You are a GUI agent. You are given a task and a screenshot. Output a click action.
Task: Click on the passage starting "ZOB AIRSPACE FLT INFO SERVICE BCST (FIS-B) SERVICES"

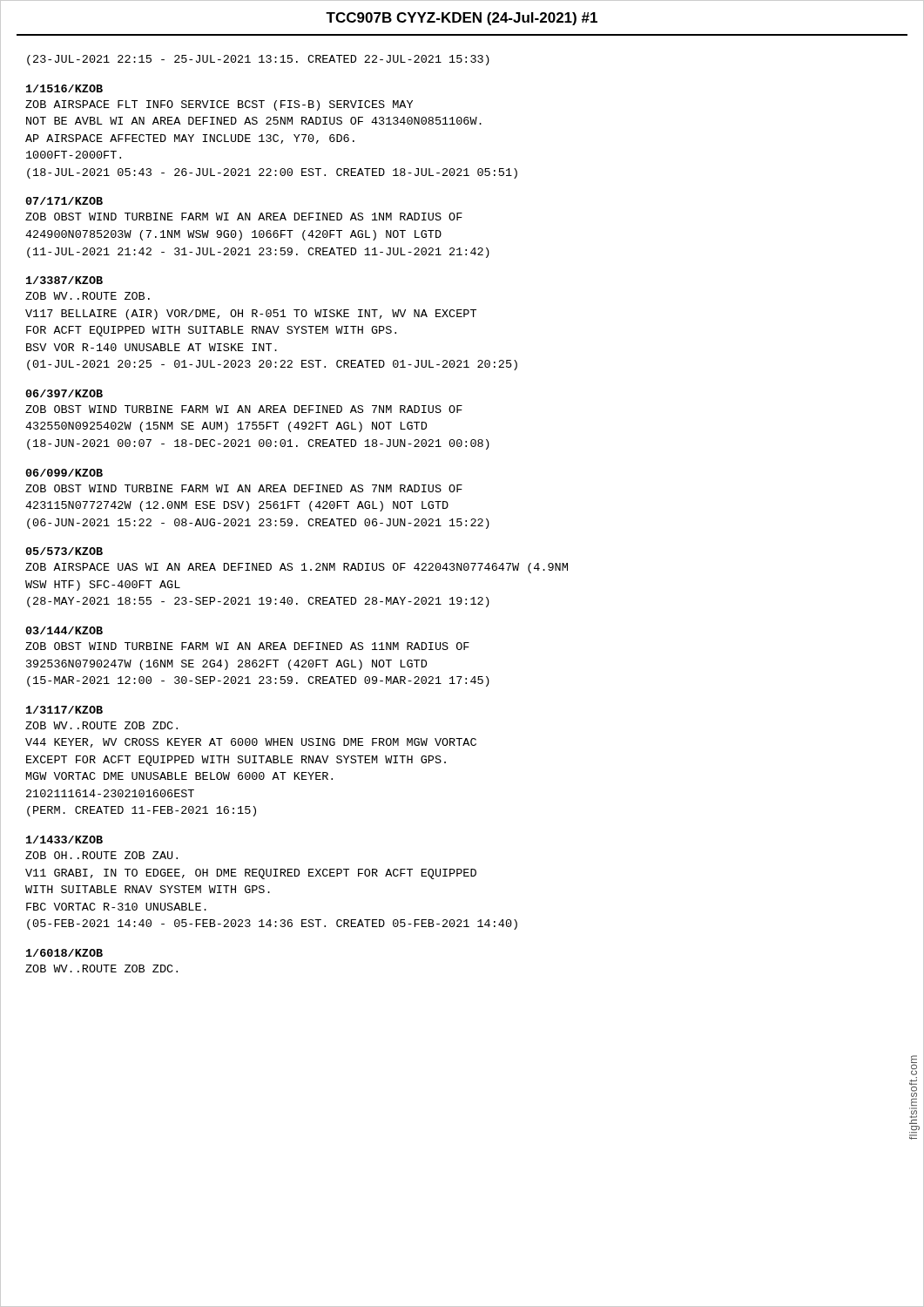pos(272,139)
